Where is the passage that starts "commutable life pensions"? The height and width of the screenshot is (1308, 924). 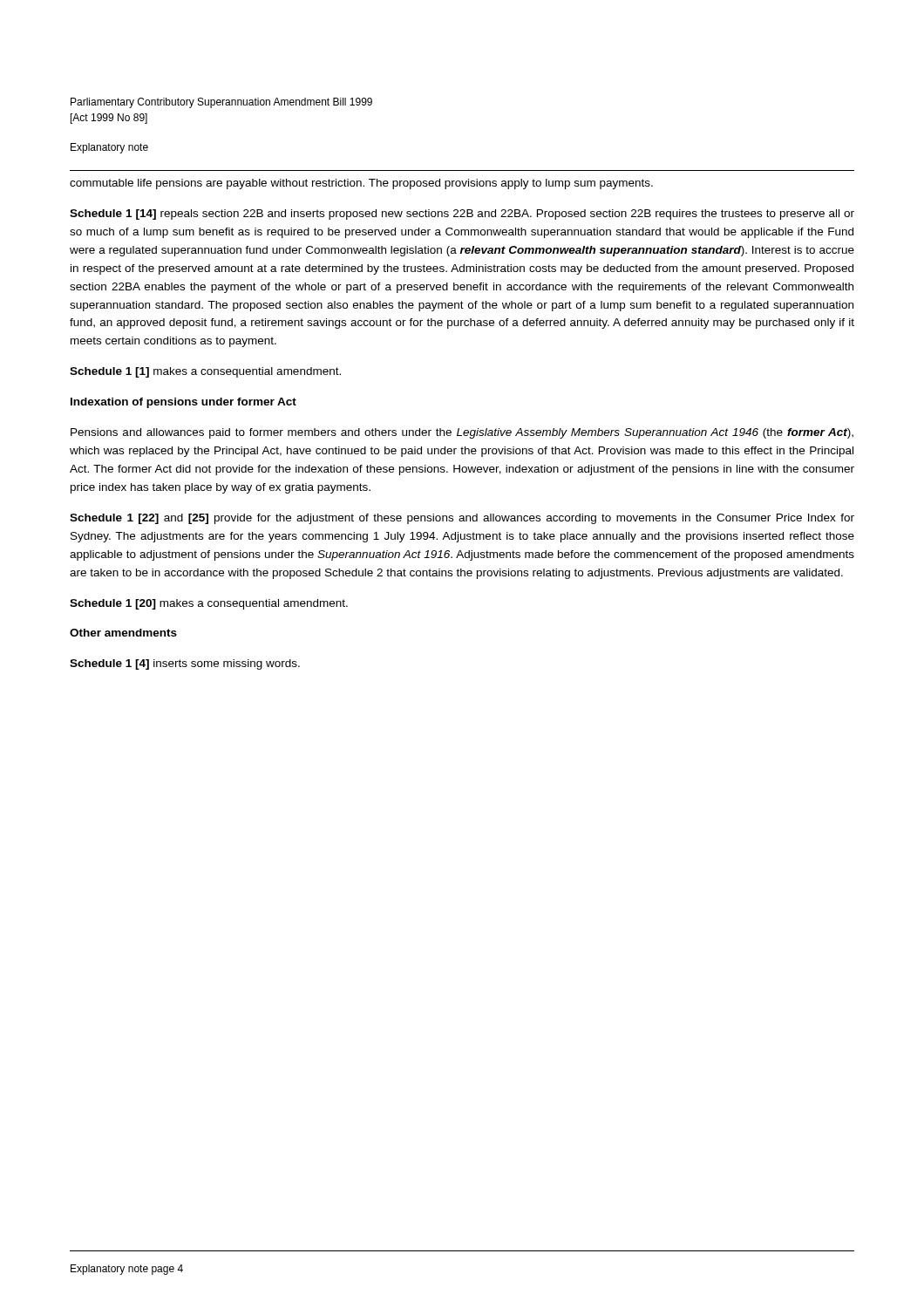[x=462, y=184]
